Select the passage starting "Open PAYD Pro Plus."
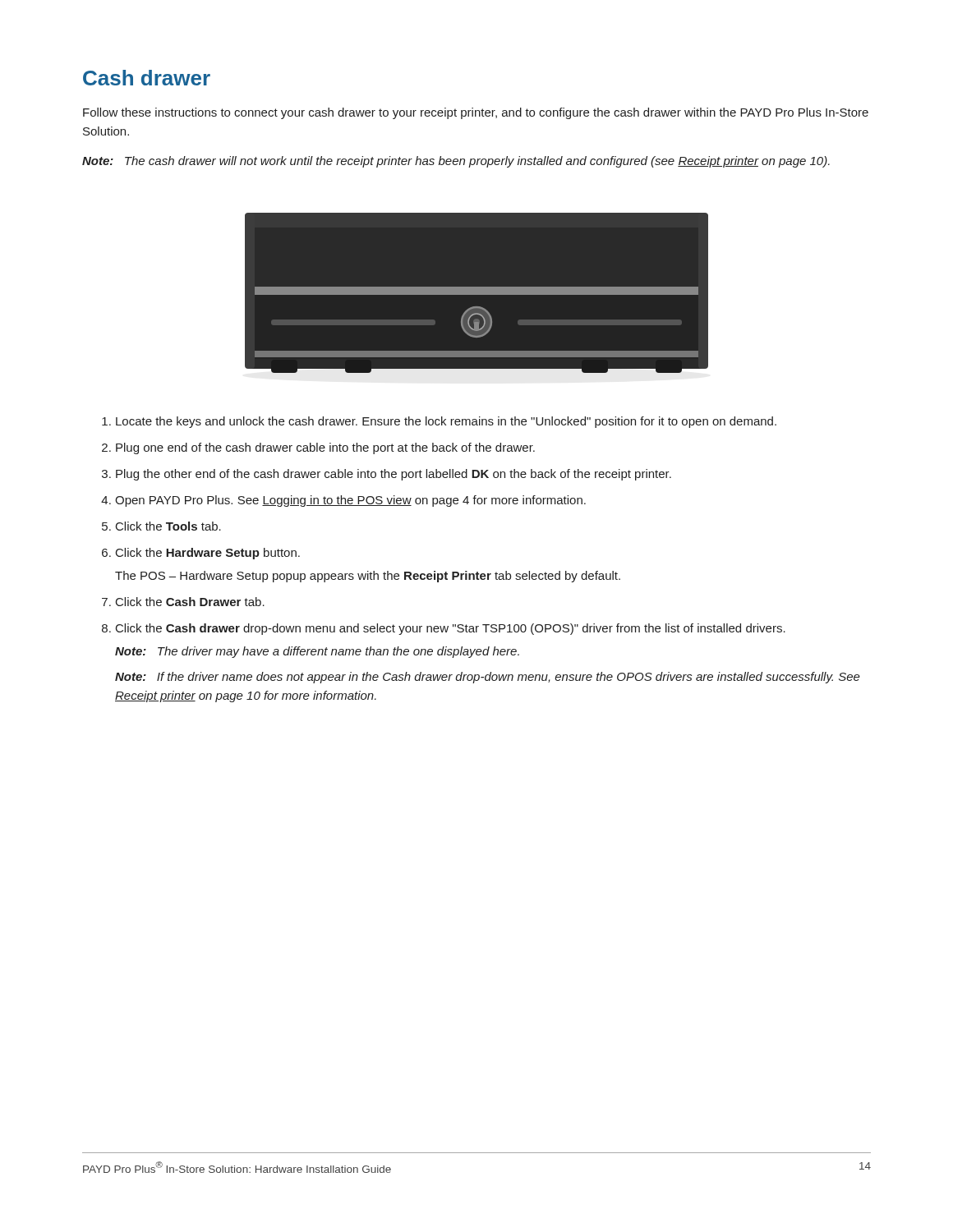This screenshot has height=1232, width=953. tap(351, 500)
